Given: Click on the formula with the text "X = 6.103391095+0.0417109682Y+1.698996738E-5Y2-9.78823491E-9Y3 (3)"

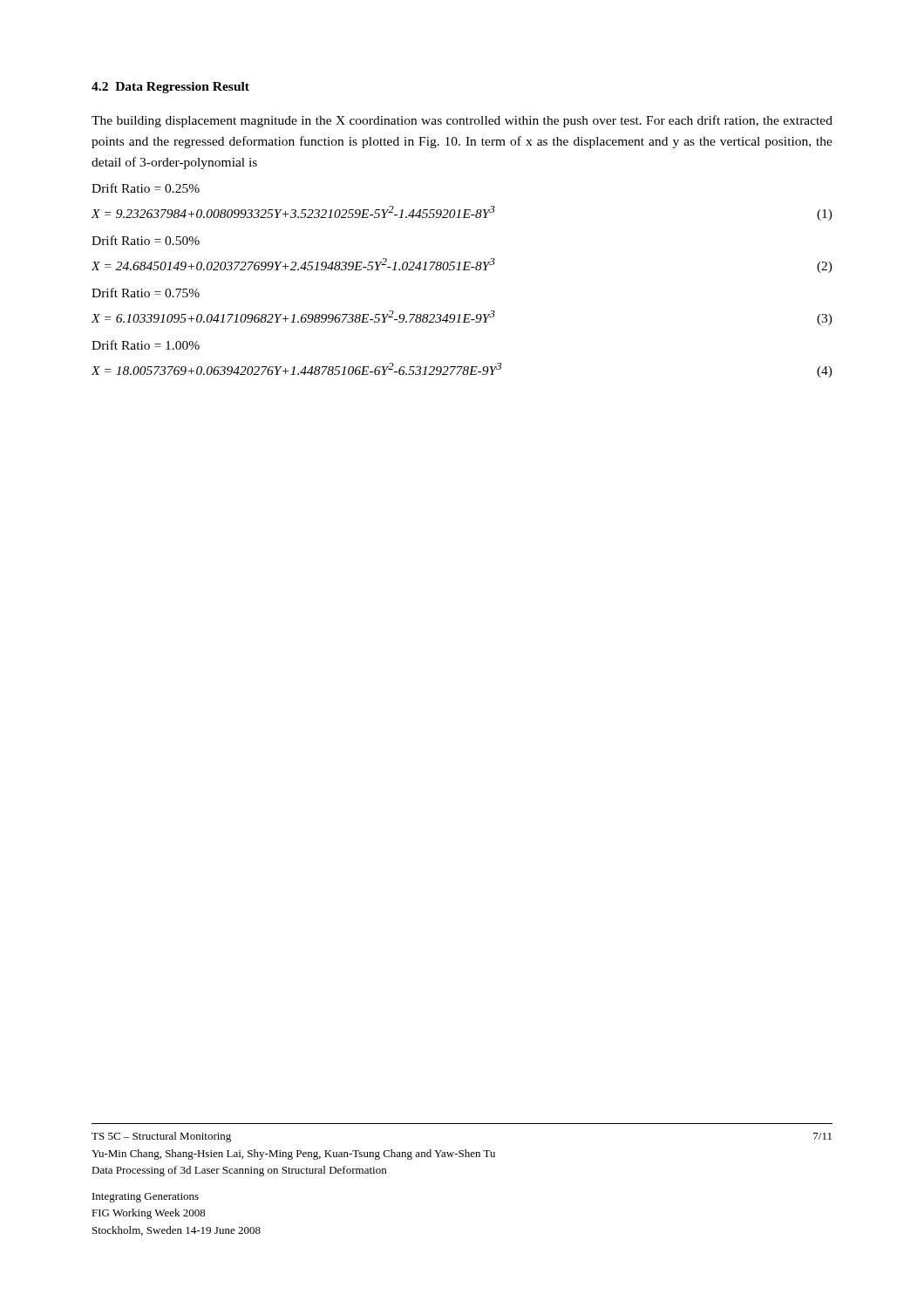Looking at the screenshot, I should tap(462, 317).
